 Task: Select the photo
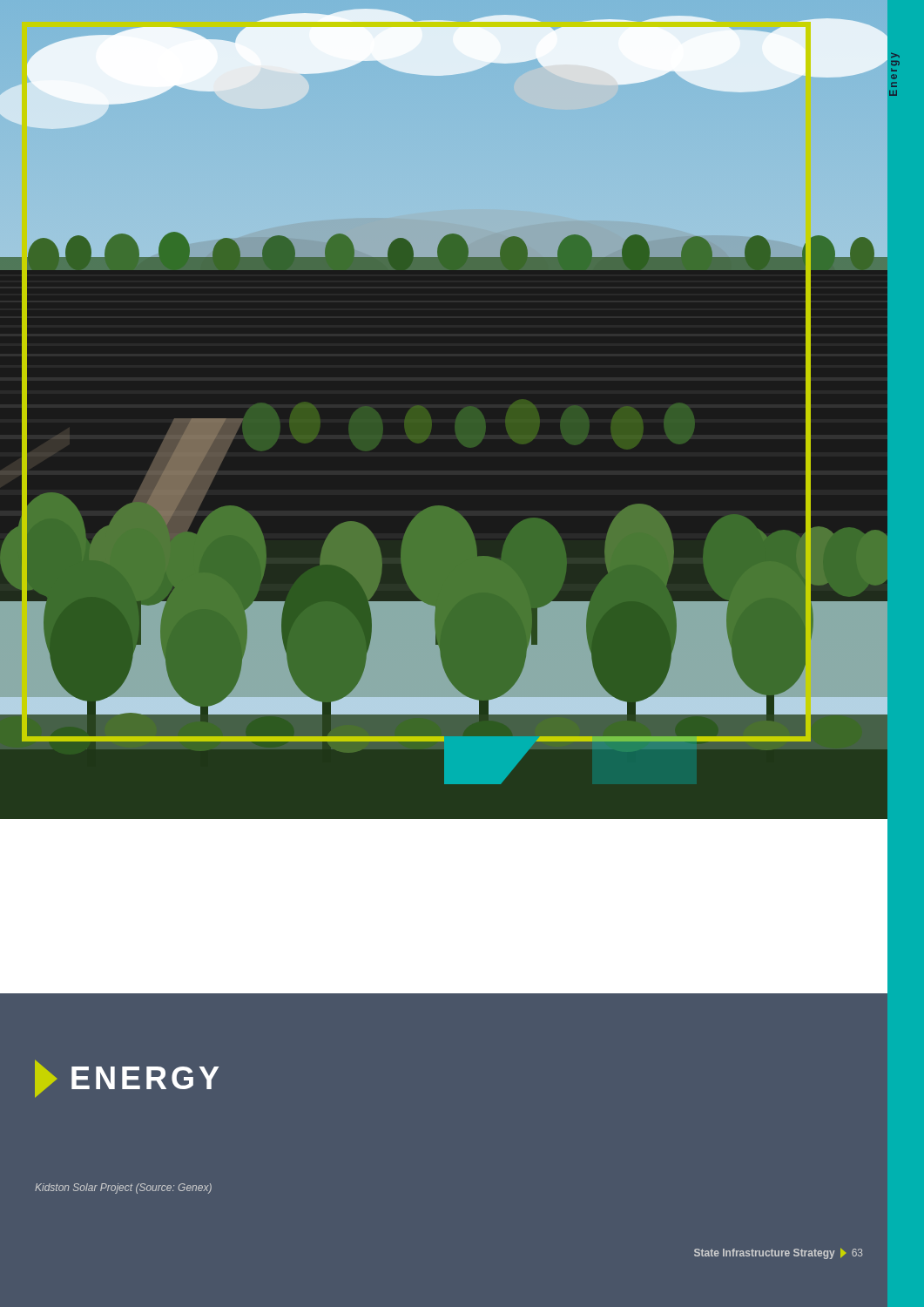[444, 410]
